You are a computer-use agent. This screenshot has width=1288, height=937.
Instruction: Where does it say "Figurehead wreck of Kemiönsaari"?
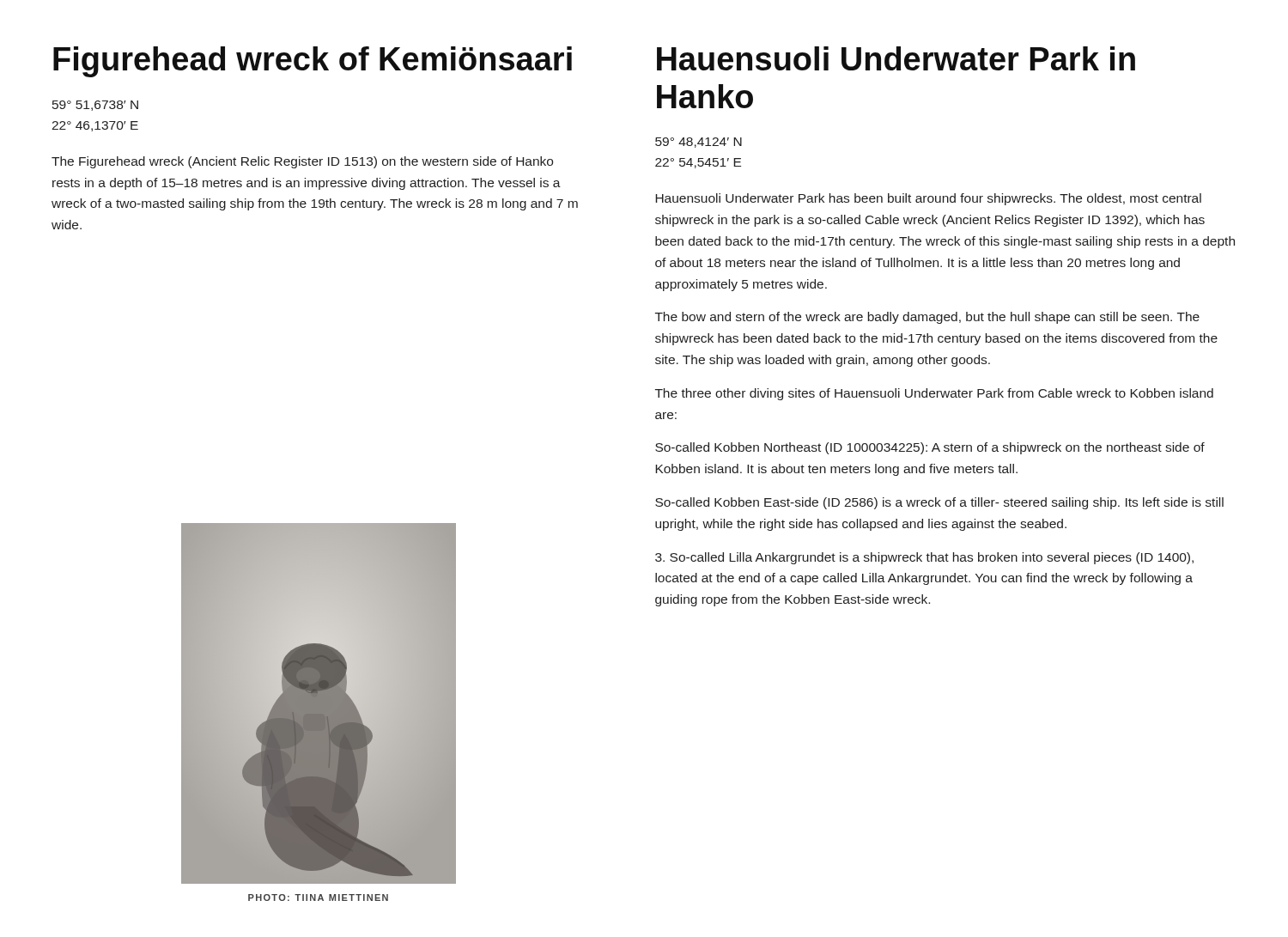pyautogui.click(x=313, y=59)
